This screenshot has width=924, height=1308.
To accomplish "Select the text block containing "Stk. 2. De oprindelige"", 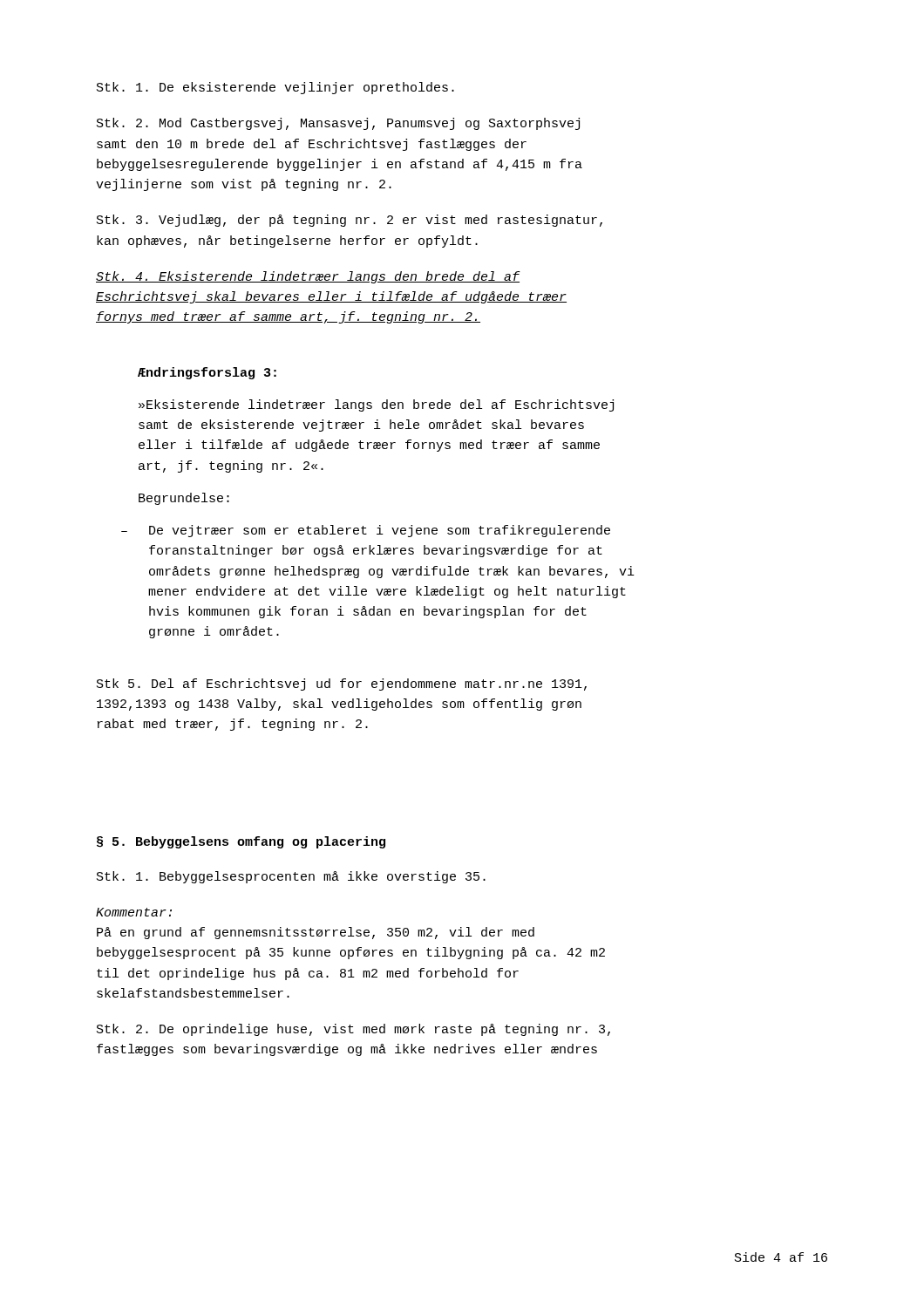I will [355, 1040].
